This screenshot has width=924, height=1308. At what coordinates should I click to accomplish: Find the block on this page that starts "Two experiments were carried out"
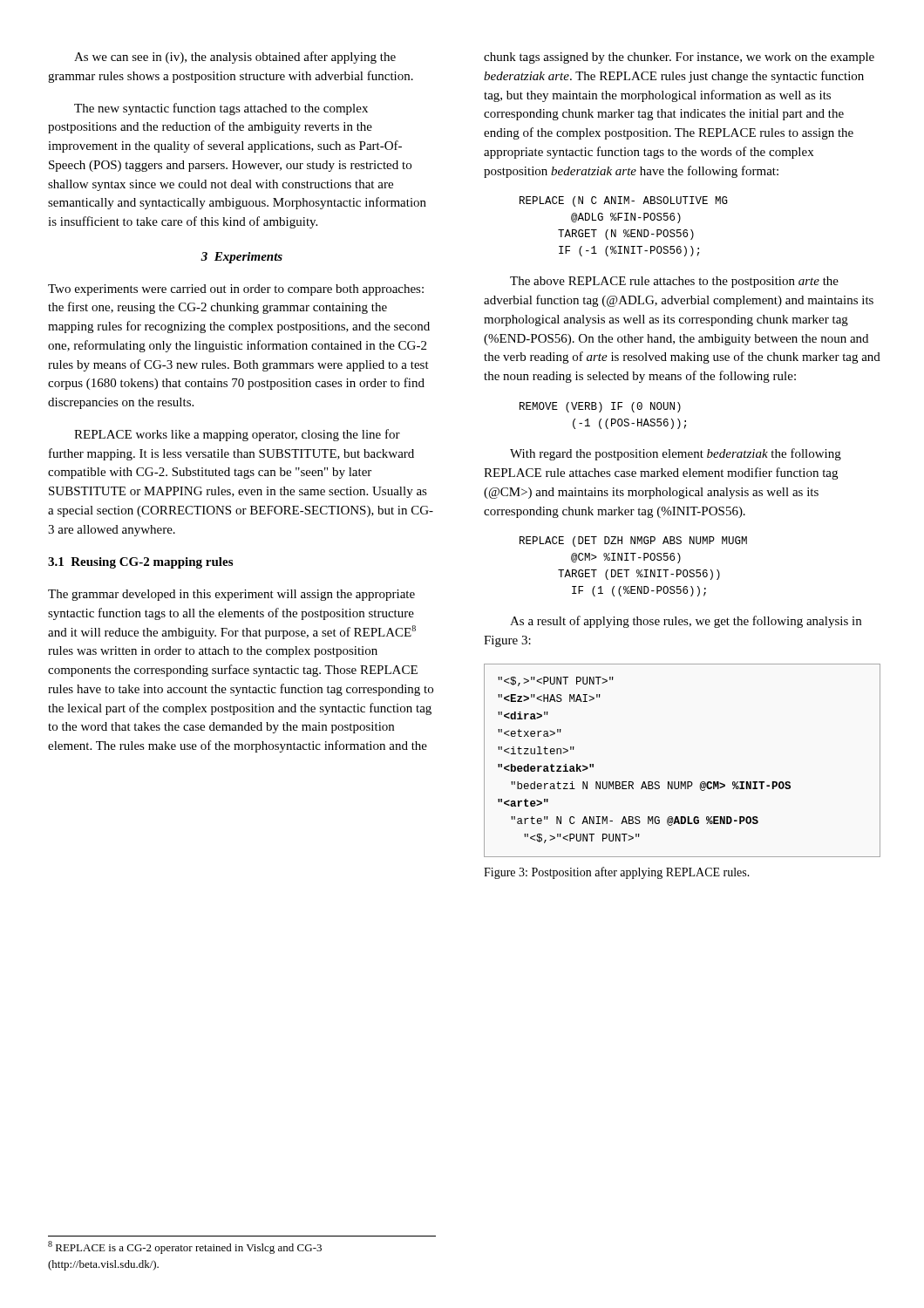click(236, 290)
